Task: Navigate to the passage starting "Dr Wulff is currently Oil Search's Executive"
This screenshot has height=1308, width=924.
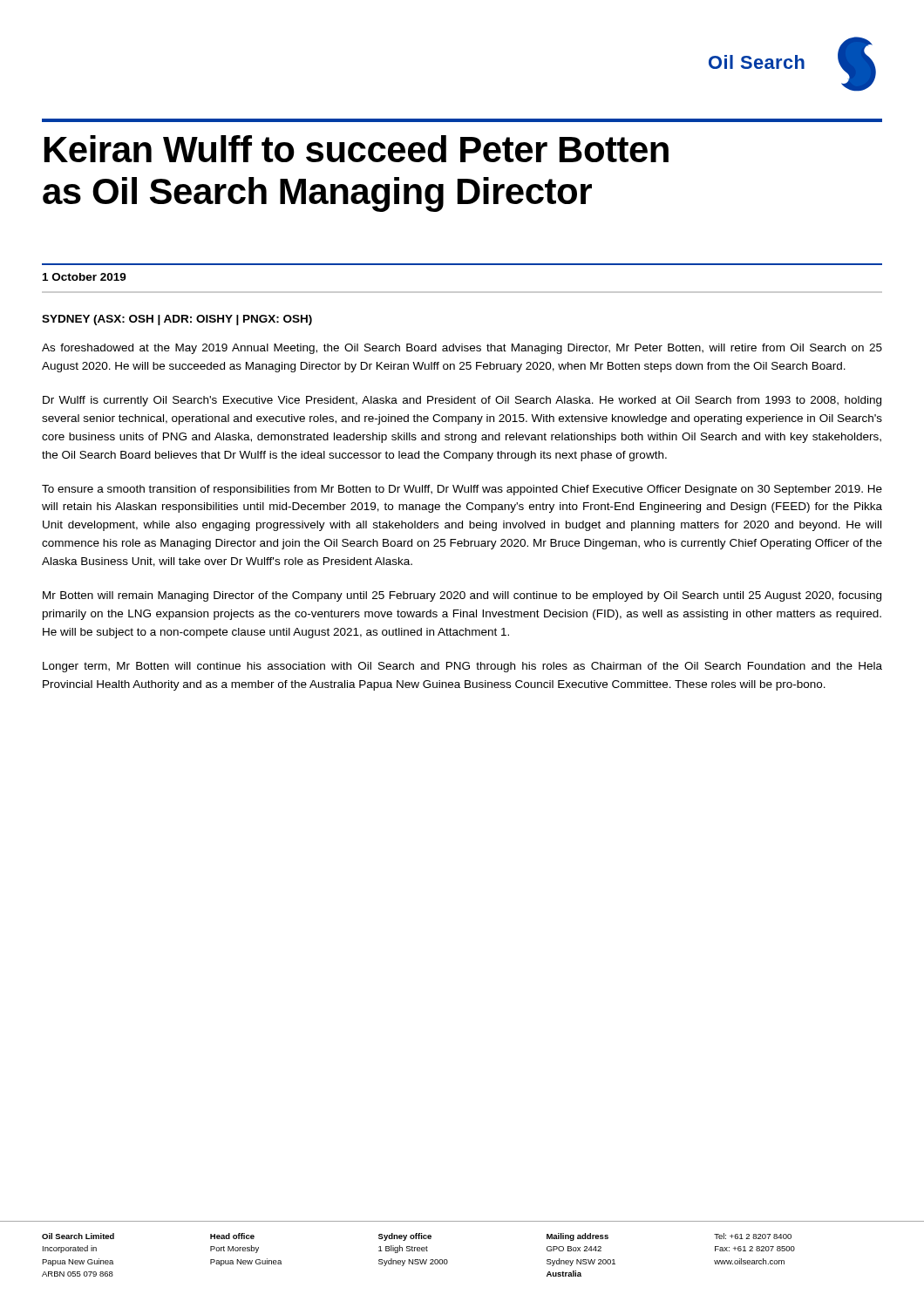Action: click(462, 427)
